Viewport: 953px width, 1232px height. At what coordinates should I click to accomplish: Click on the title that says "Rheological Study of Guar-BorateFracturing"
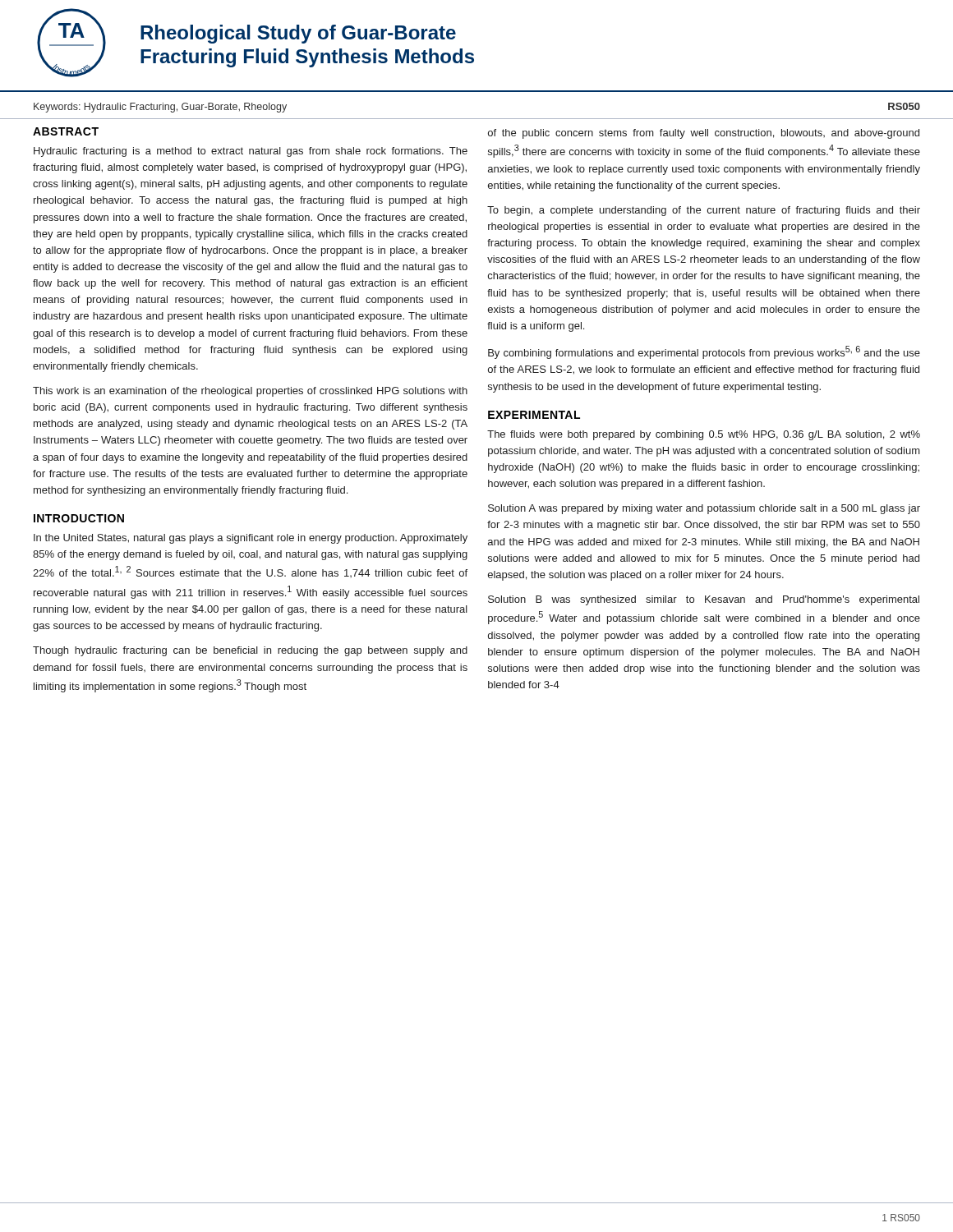pyautogui.click(x=298, y=34)
